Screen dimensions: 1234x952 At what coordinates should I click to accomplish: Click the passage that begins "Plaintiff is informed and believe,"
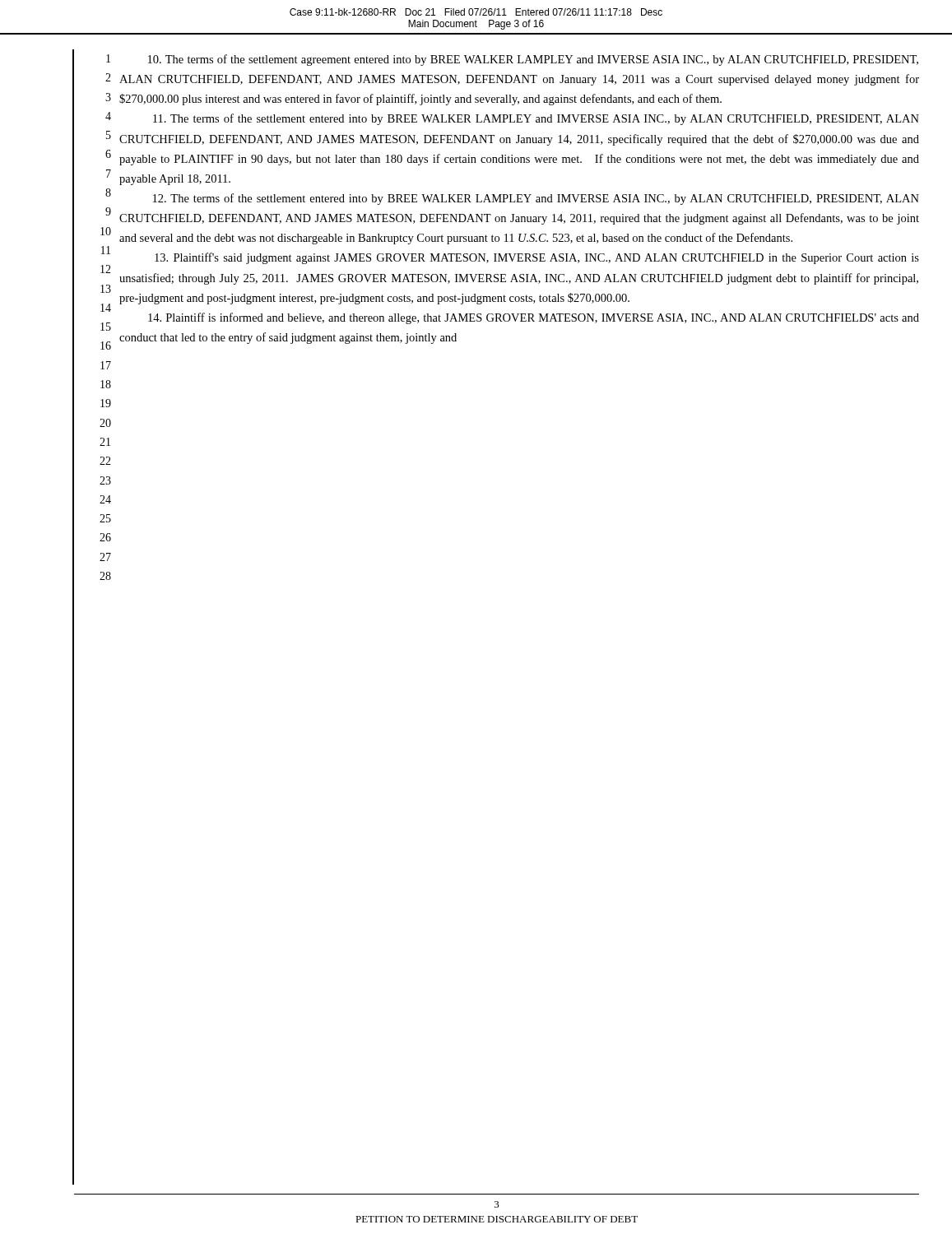point(519,327)
